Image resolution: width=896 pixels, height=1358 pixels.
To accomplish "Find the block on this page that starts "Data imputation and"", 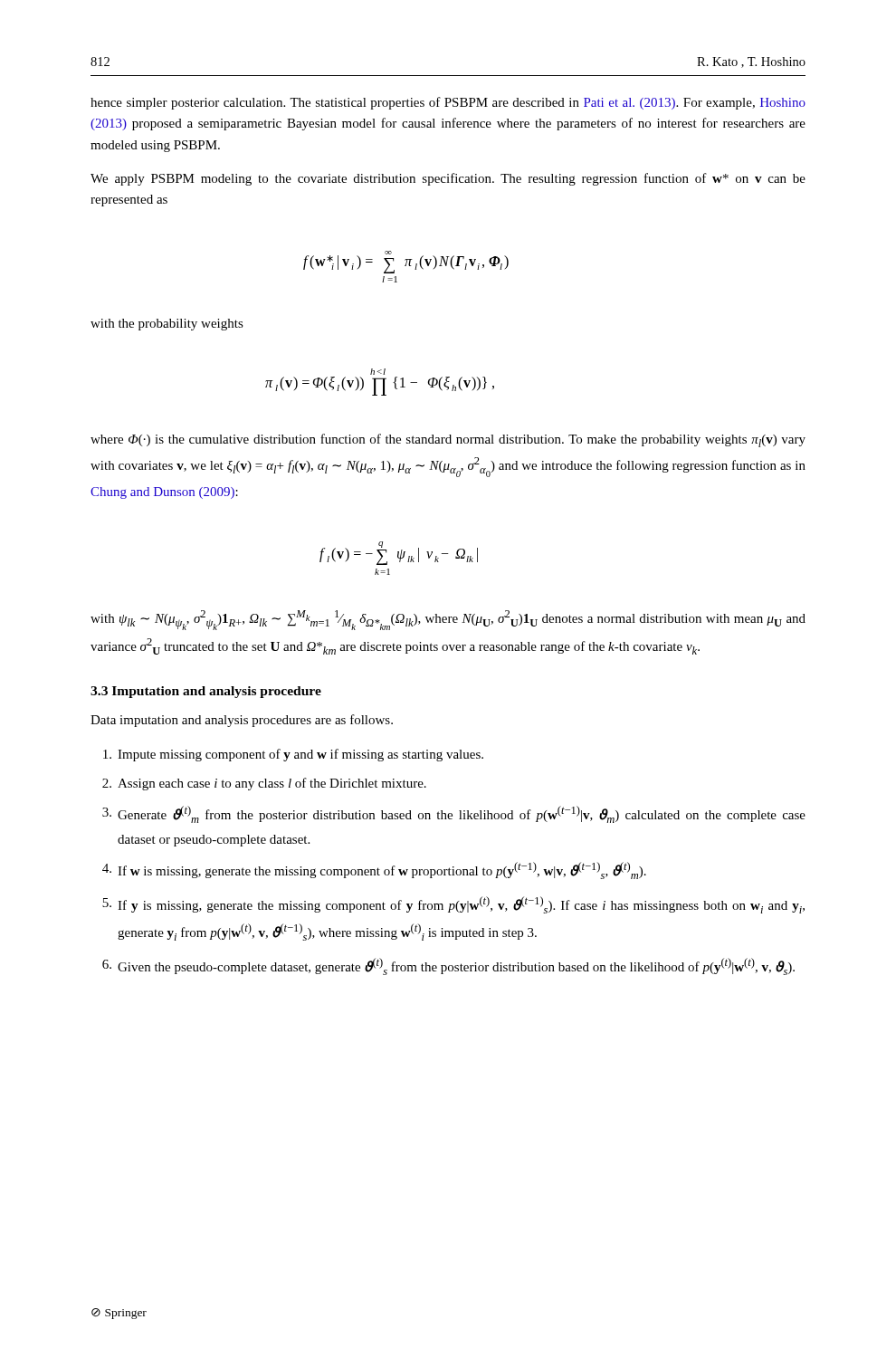I will 242,720.
